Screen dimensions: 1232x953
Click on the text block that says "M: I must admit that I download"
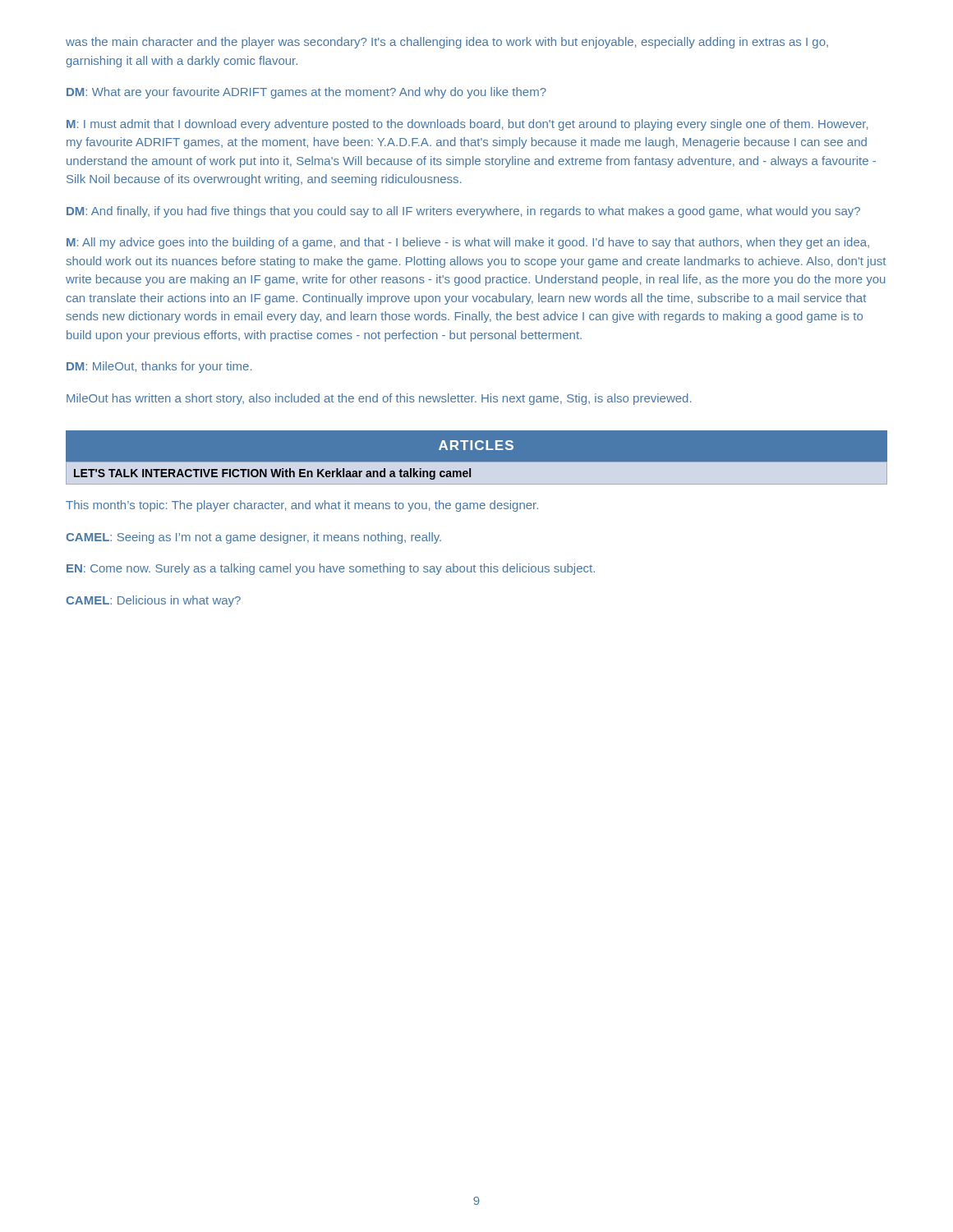pyautogui.click(x=471, y=151)
